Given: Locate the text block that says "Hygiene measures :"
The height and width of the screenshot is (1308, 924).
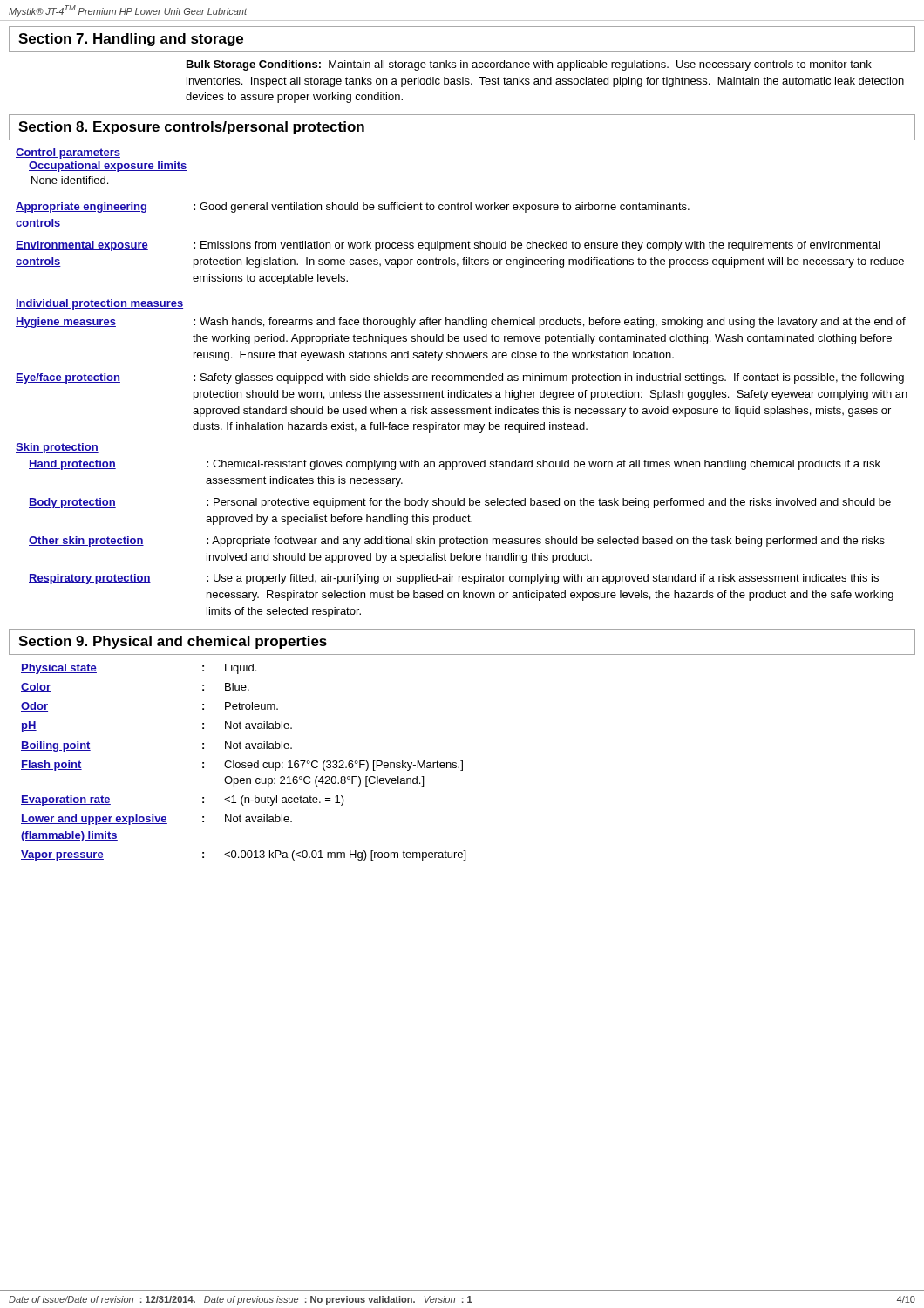Looking at the screenshot, I should (462, 339).
